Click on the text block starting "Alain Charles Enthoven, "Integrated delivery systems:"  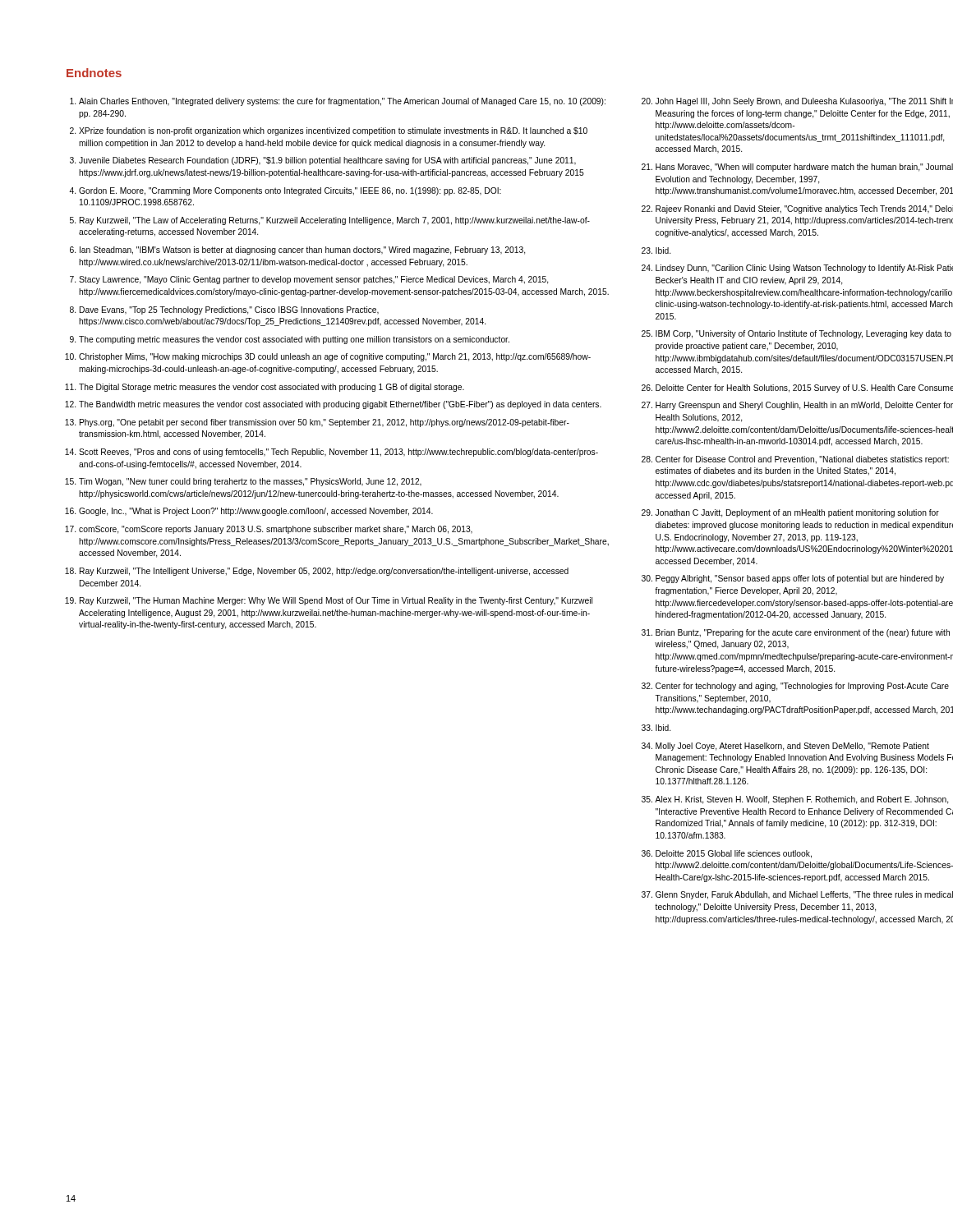338,364
